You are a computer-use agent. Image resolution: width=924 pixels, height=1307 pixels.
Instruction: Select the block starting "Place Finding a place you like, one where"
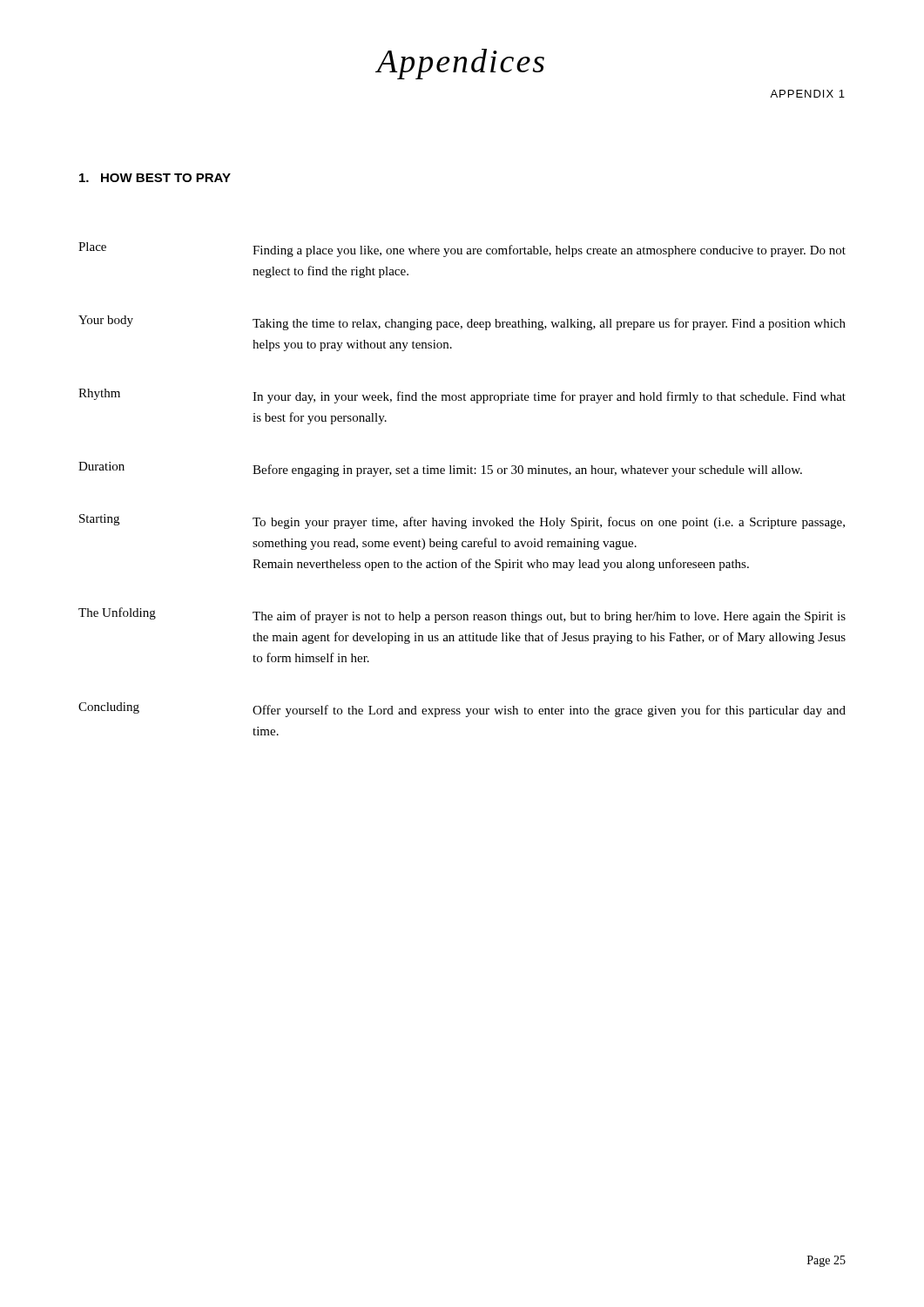pyautogui.click(x=462, y=260)
